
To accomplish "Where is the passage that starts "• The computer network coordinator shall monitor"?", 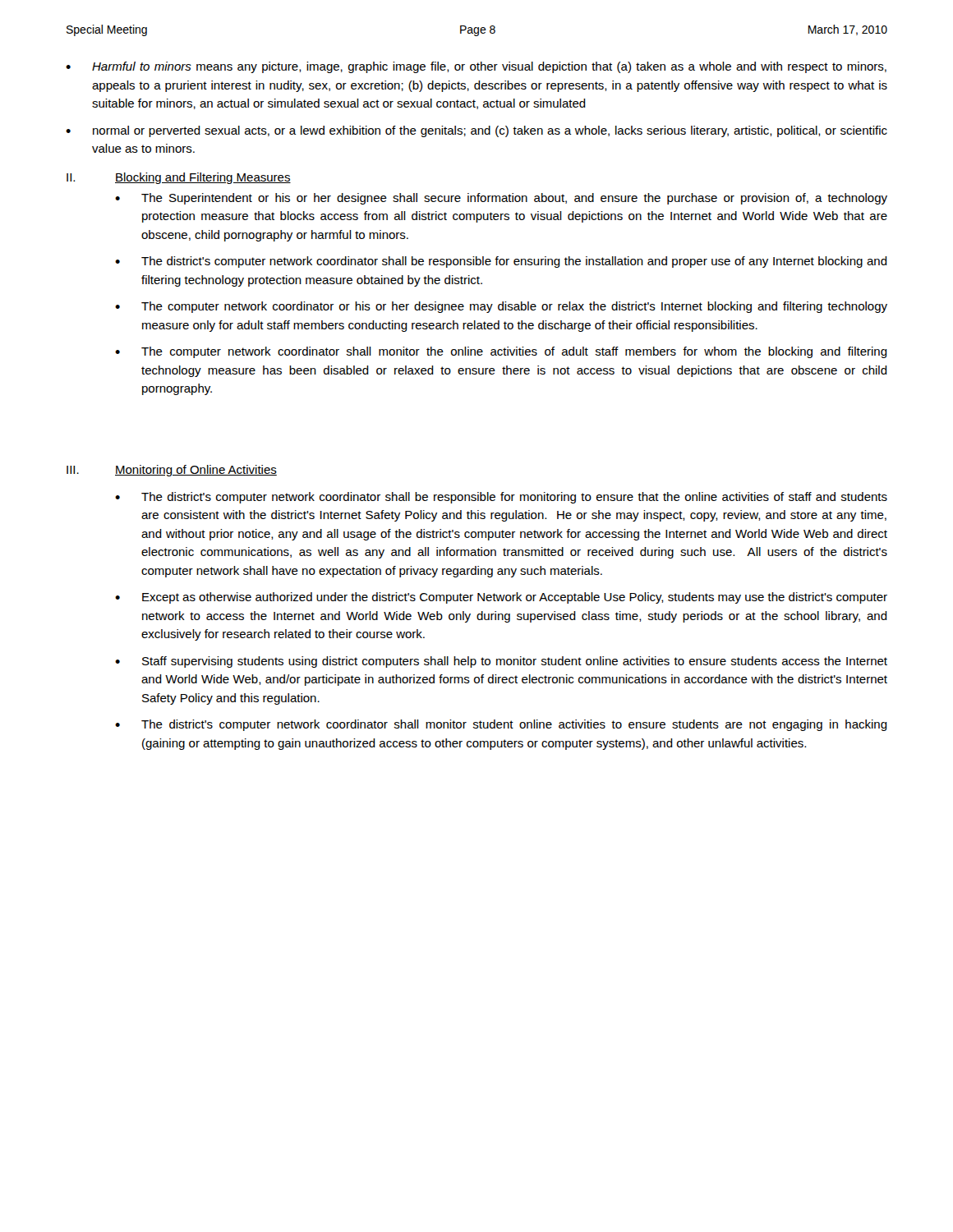I will pyautogui.click(x=501, y=370).
